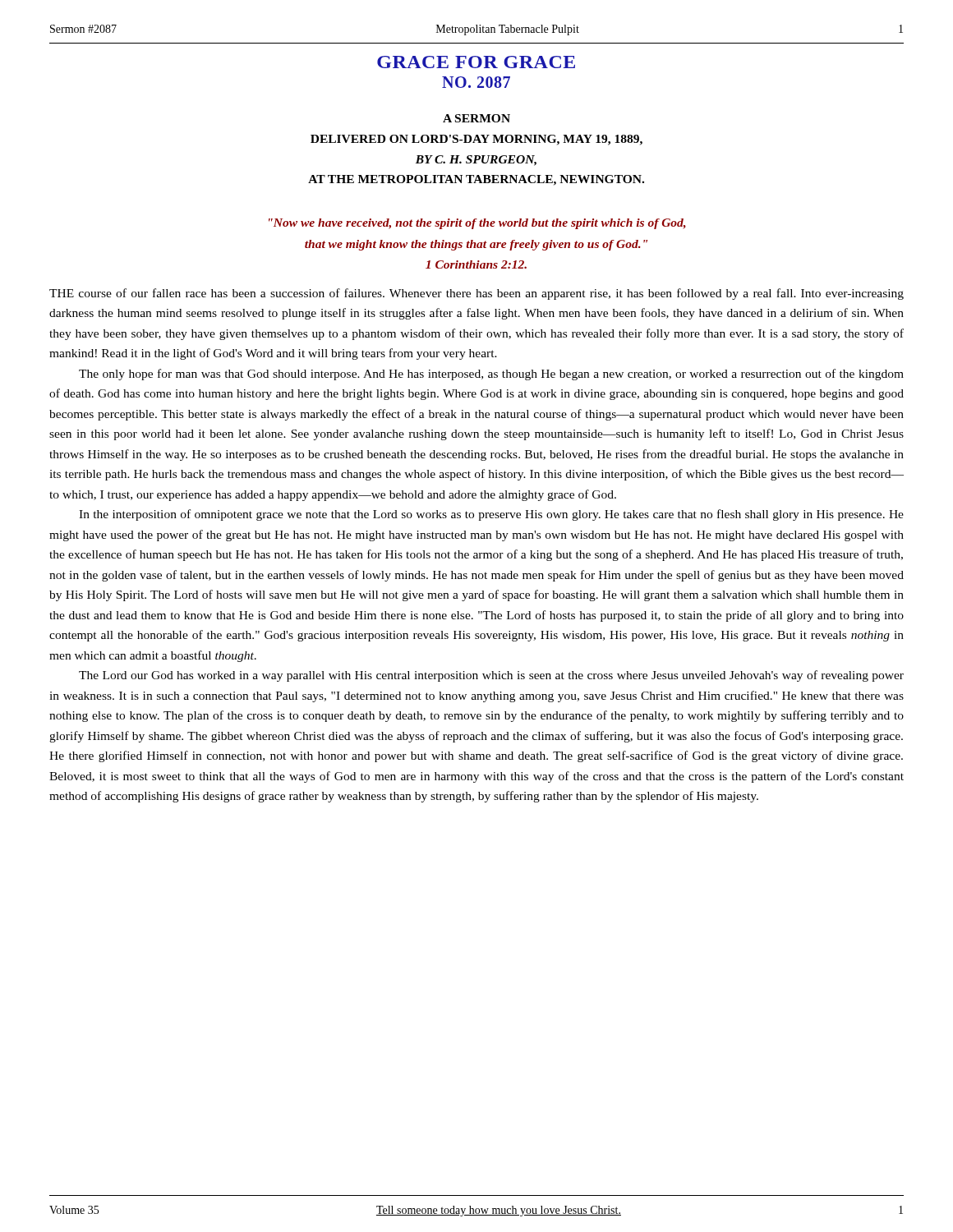
Task: Find the text block starting "In the interposition of omnipotent"
Action: pyautogui.click(x=476, y=585)
